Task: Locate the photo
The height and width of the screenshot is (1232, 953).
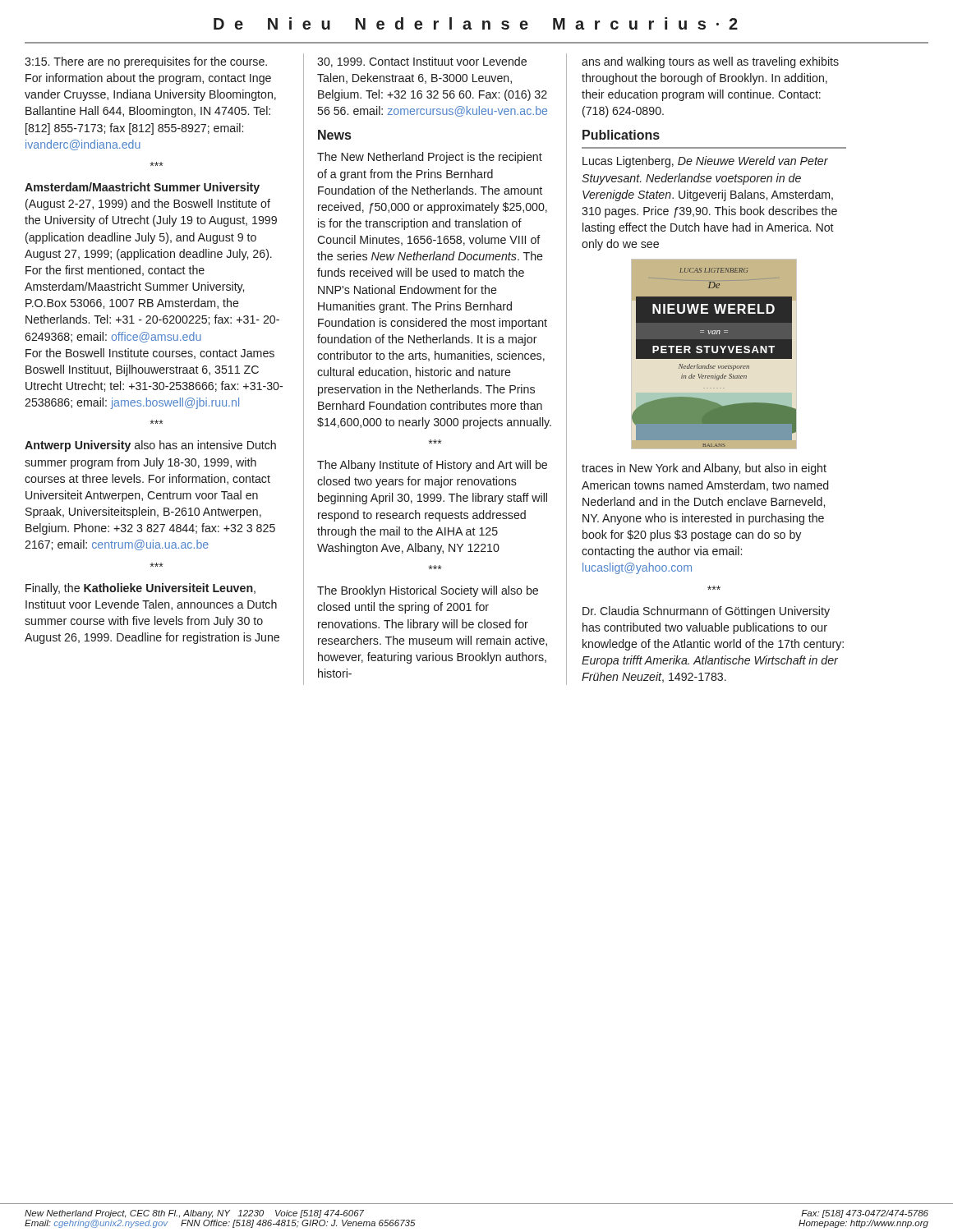Action: click(x=714, y=356)
